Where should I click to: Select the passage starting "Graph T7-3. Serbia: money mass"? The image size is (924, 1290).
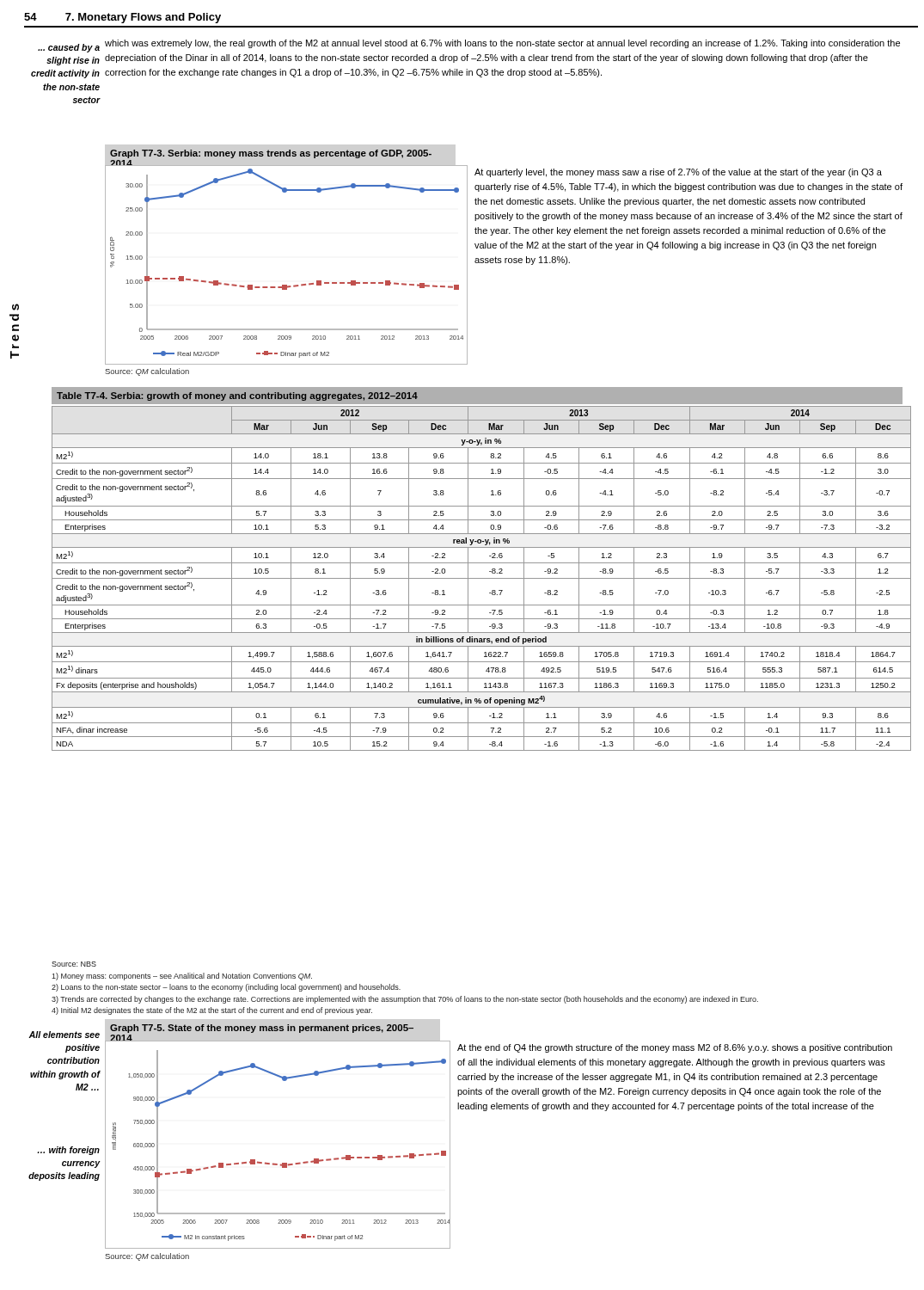[271, 158]
